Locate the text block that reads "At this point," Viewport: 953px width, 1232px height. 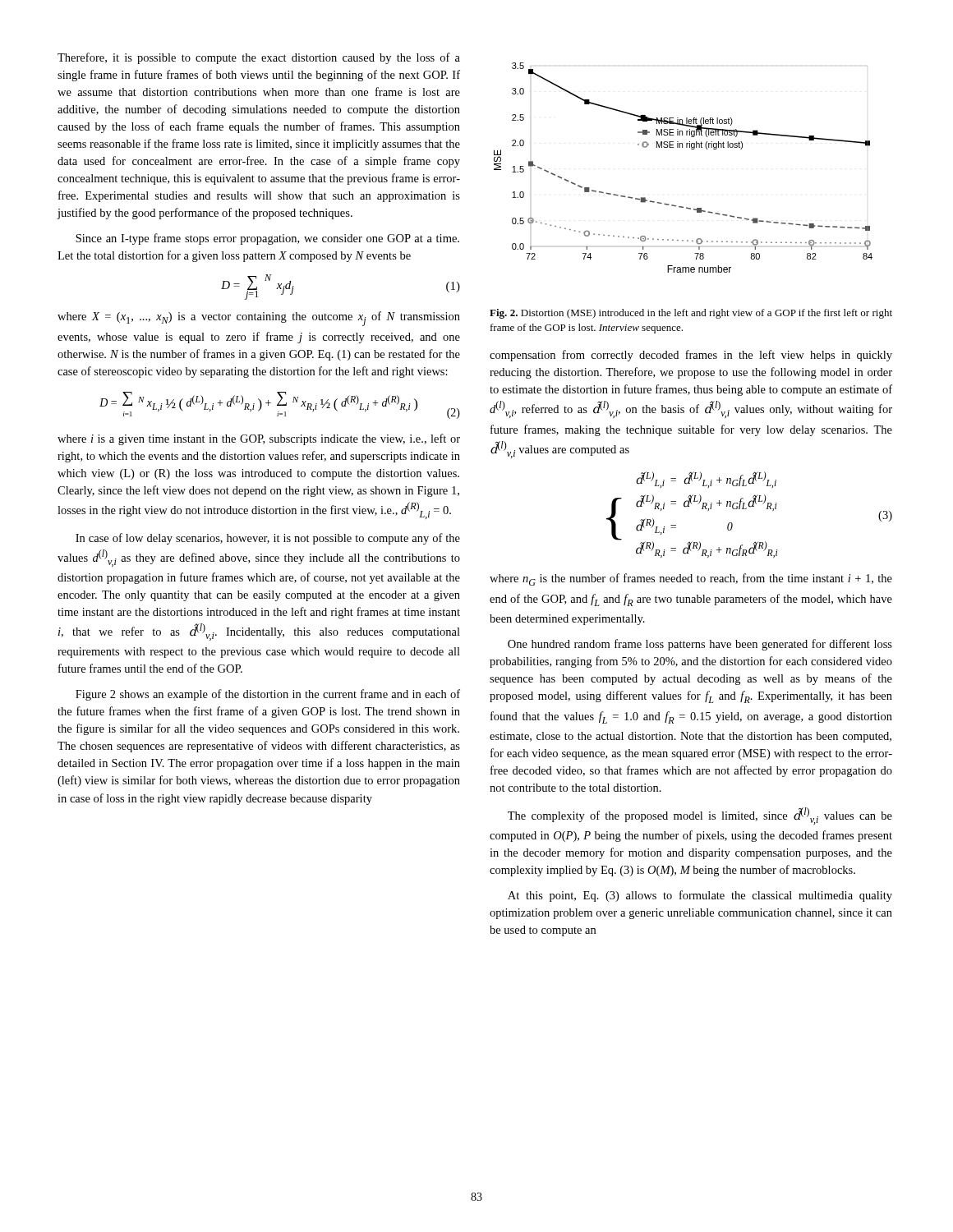pyautogui.click(x=691, y=913)
